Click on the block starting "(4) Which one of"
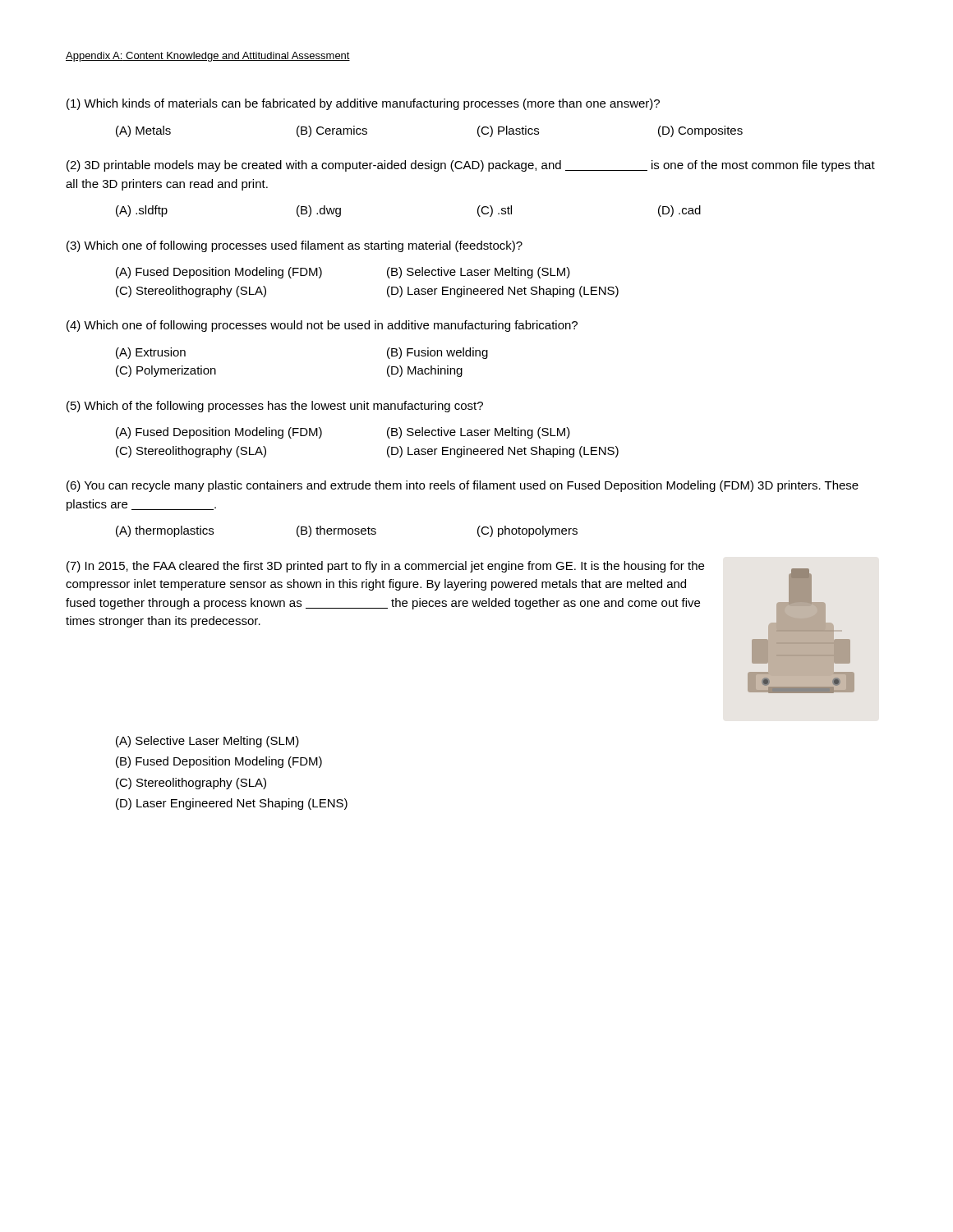Screen dimensions: 1232x953 click(476, 348)
